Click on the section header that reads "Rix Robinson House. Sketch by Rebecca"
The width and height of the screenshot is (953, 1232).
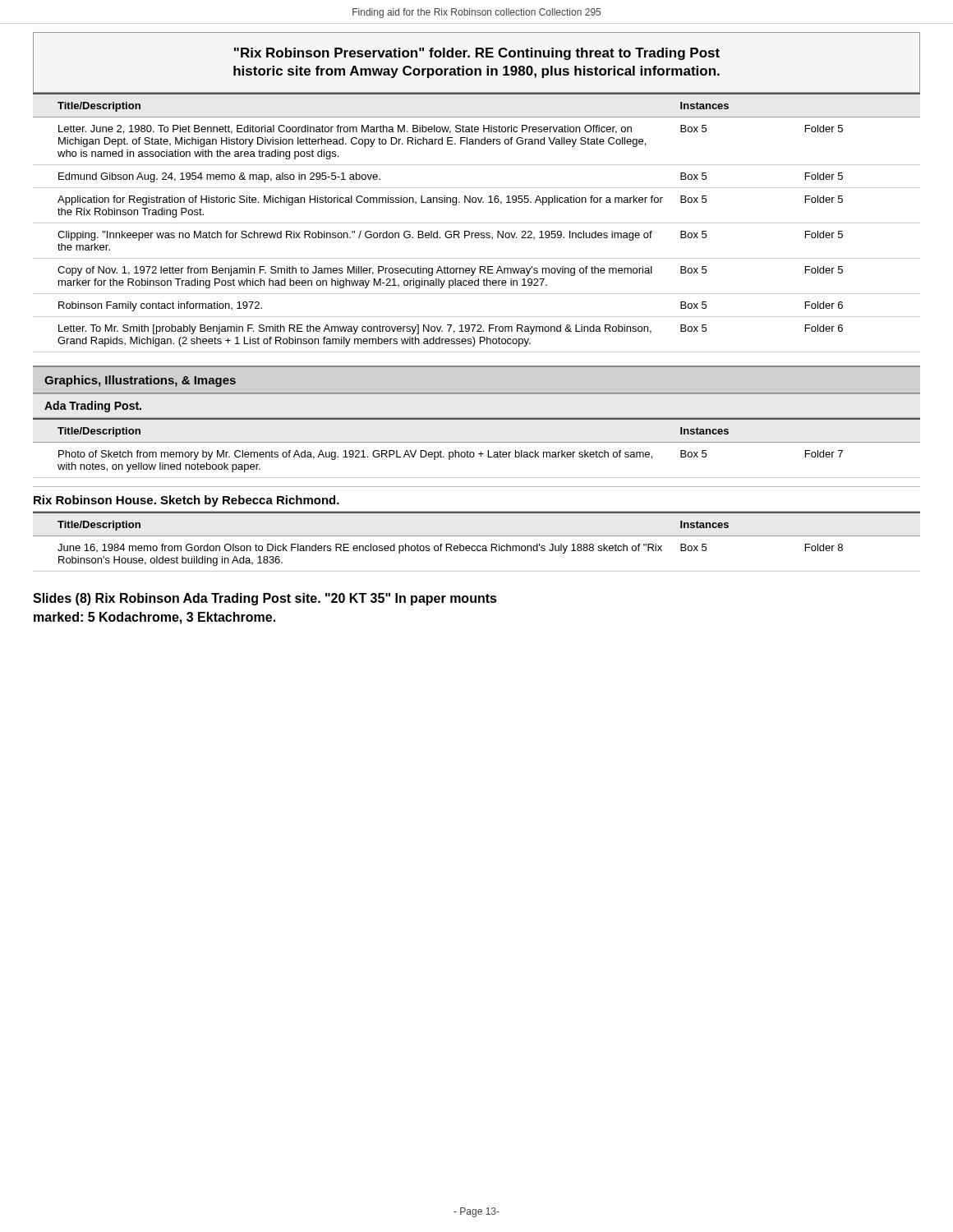[x=186, y=500]
